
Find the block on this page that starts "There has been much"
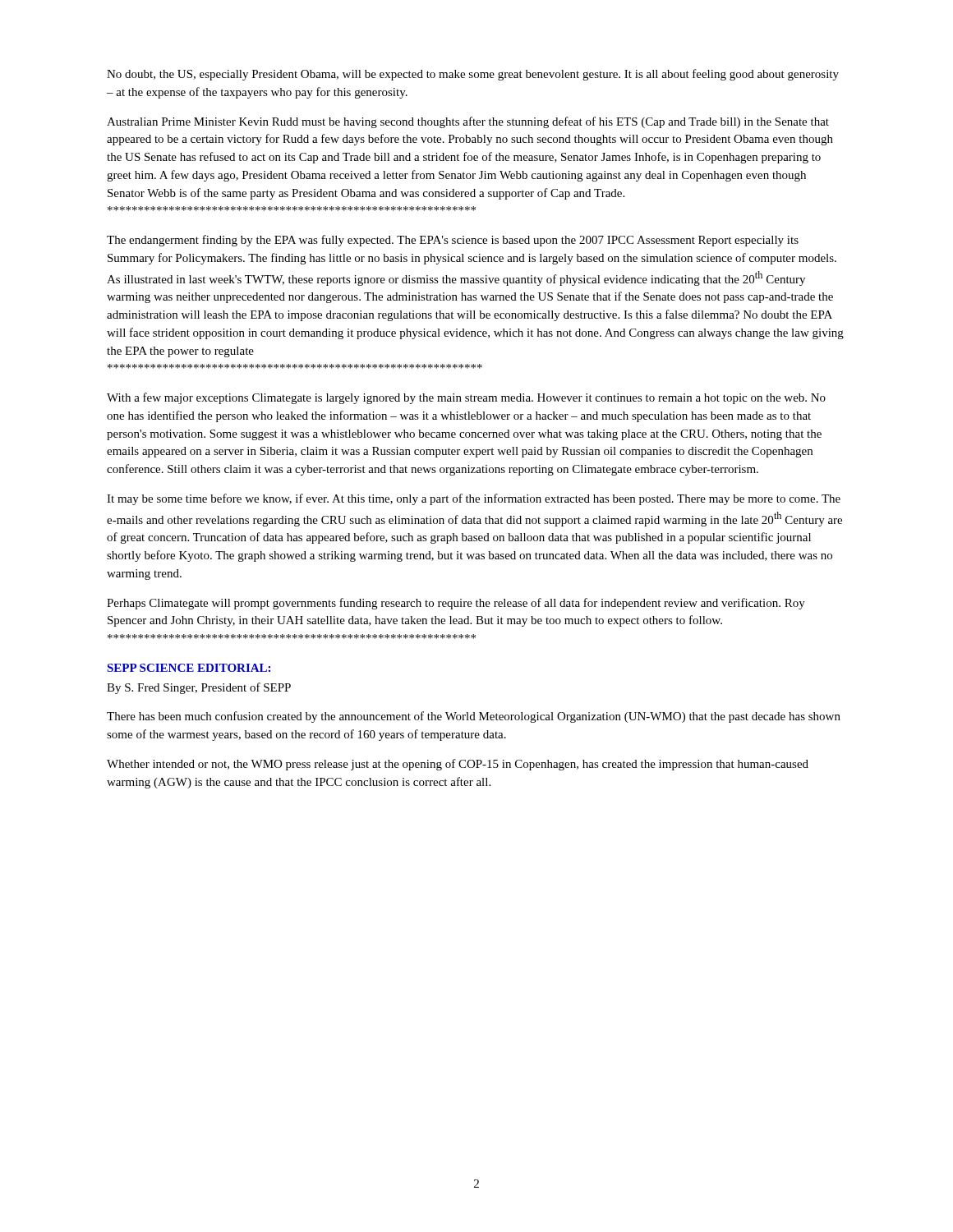click(x=476, y=726)
